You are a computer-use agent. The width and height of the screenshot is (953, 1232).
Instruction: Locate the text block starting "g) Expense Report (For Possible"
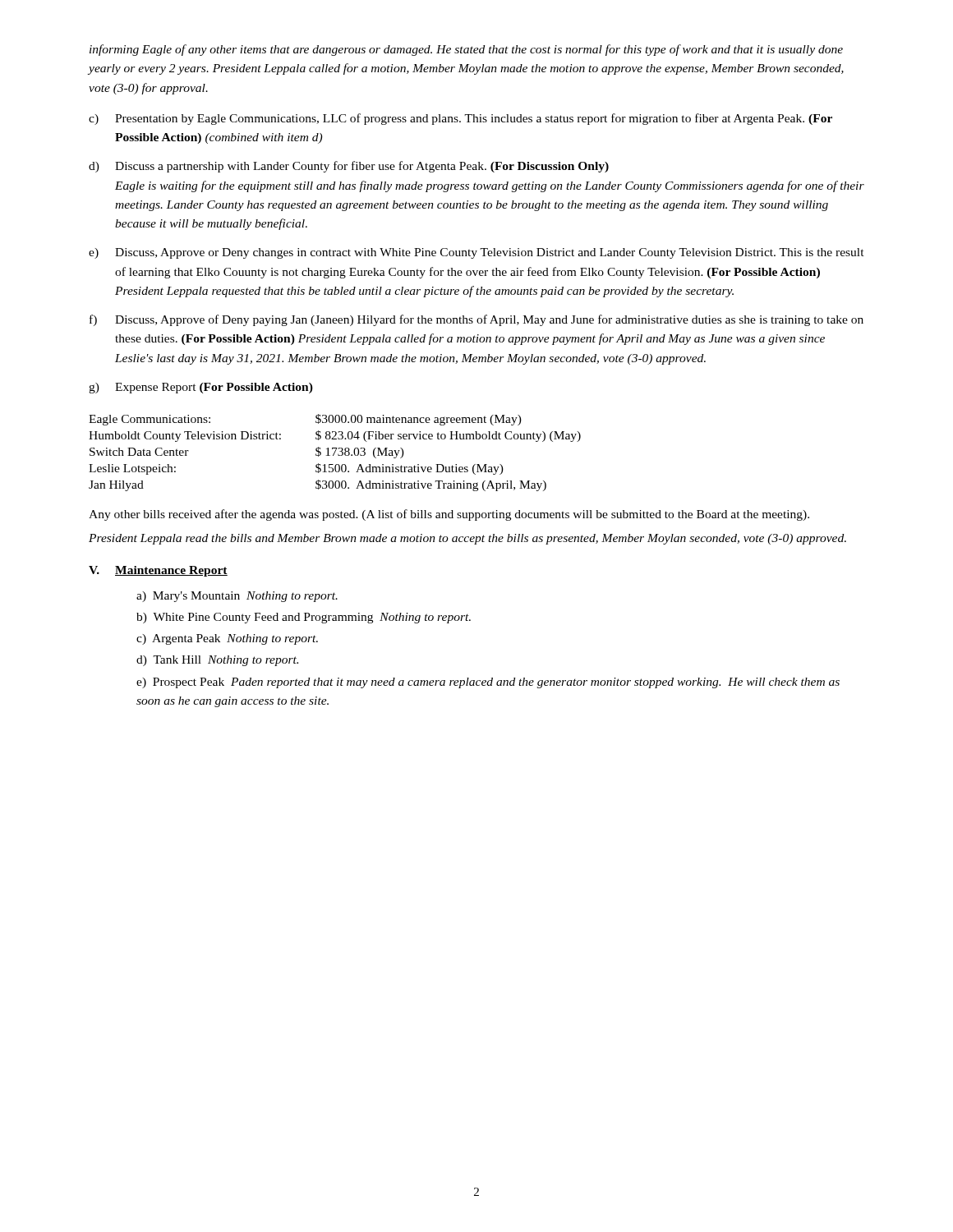tap(201, 388)
